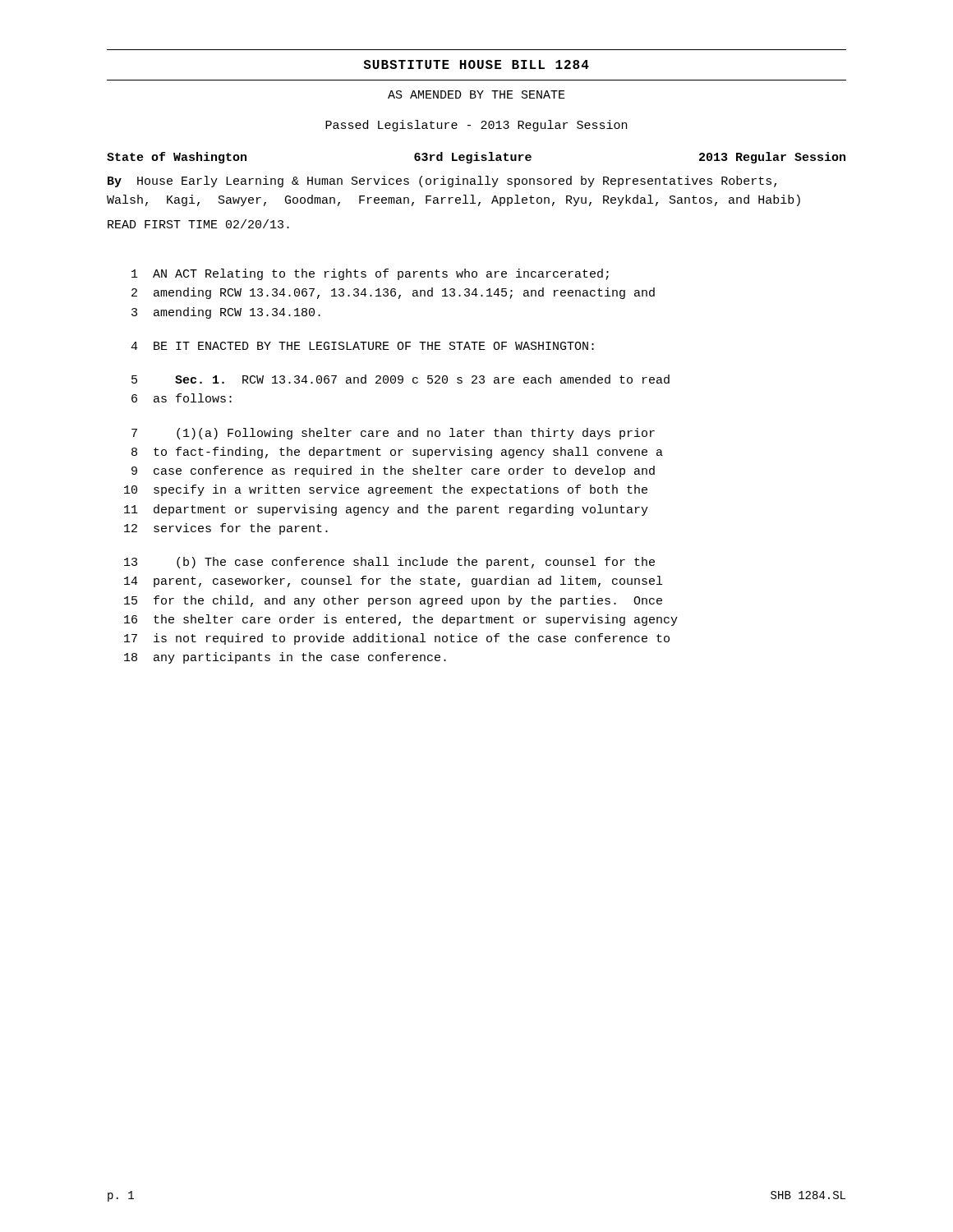Point to "READ FIRST TIME 02/20/13."
The width and height of the screenshot is (953, 1232).
199,225
